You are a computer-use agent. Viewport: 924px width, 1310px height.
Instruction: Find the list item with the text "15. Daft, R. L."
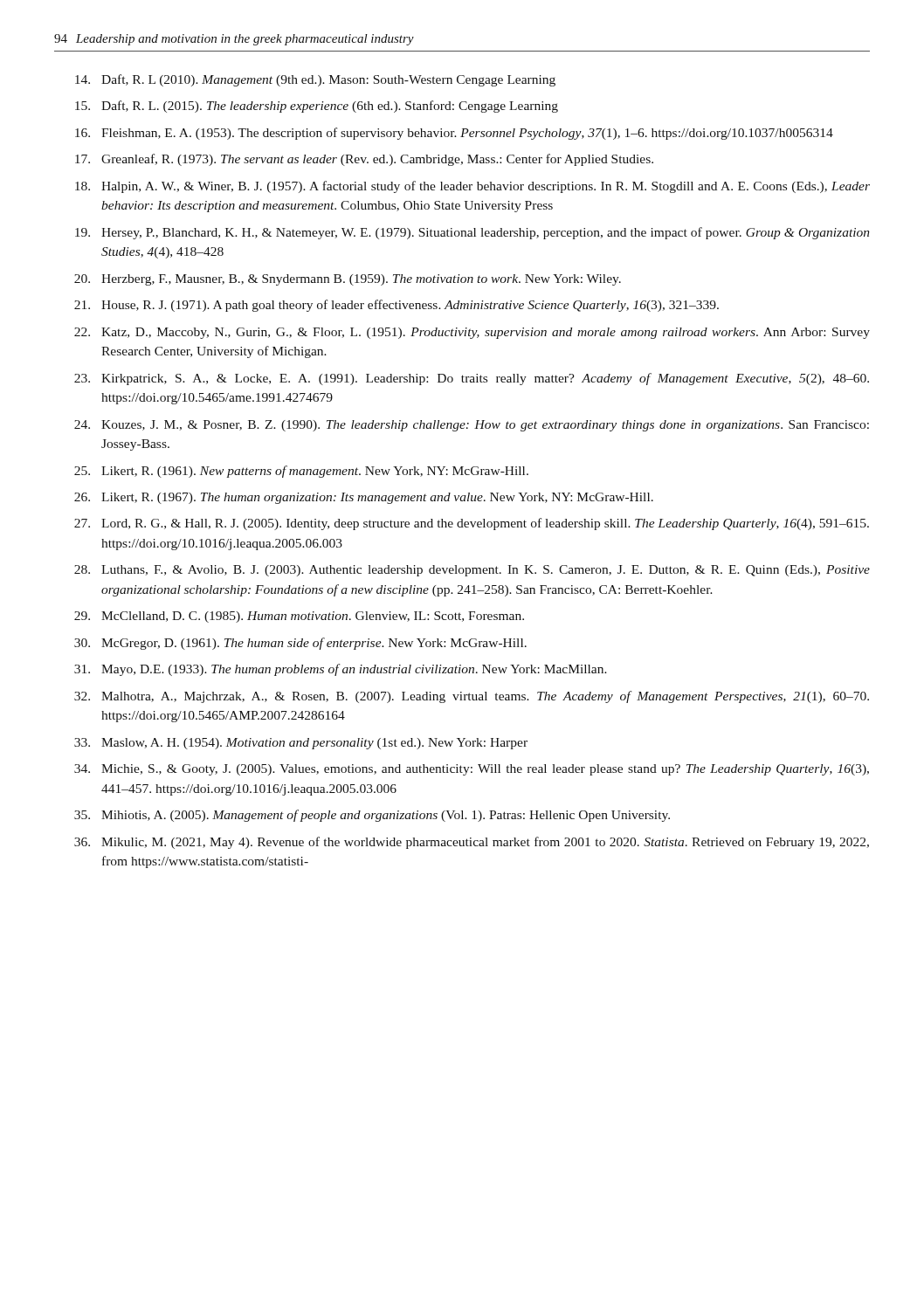tap(462, 106)
